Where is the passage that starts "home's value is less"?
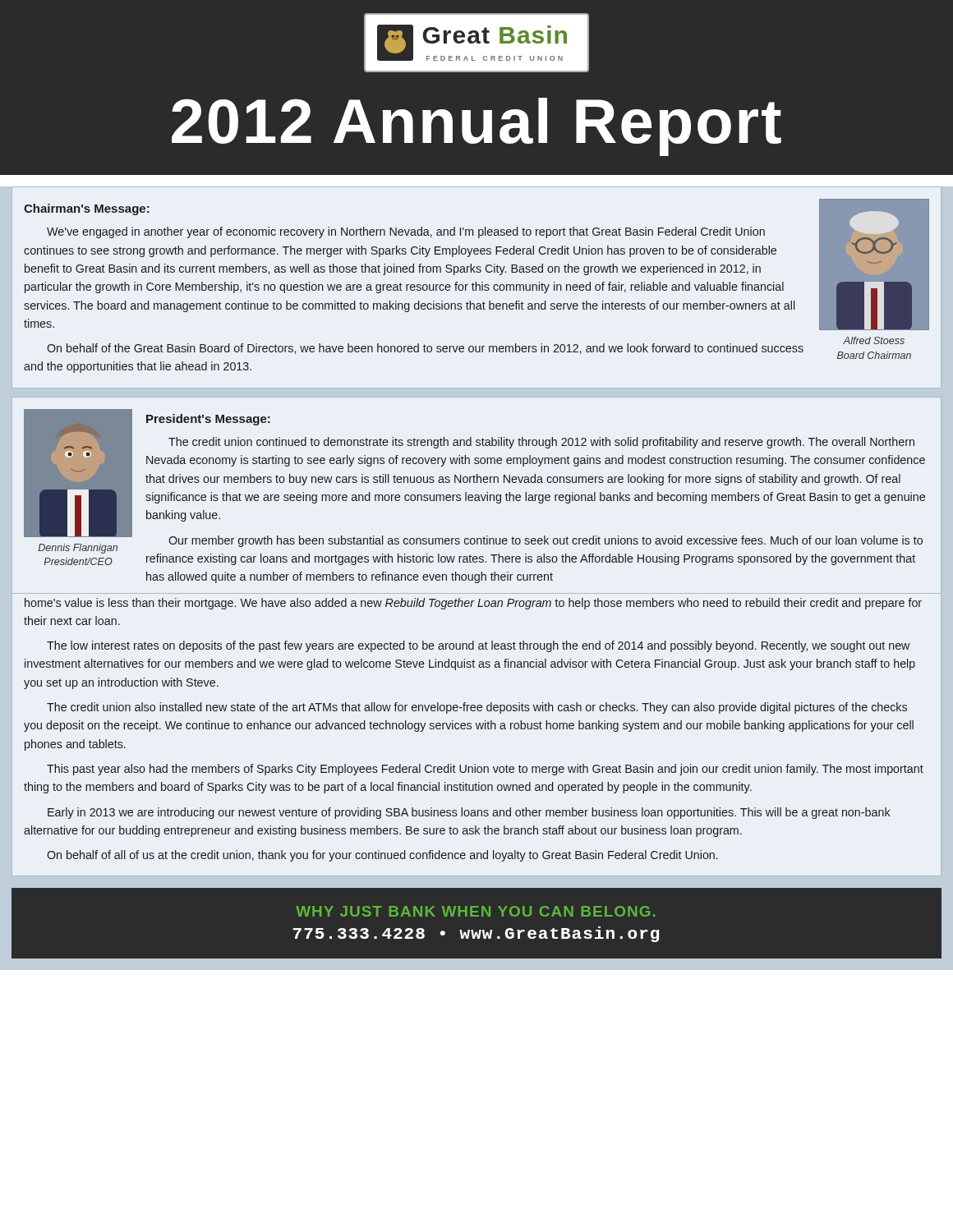This screenshot has height=1232, width=953. (476, 729)
